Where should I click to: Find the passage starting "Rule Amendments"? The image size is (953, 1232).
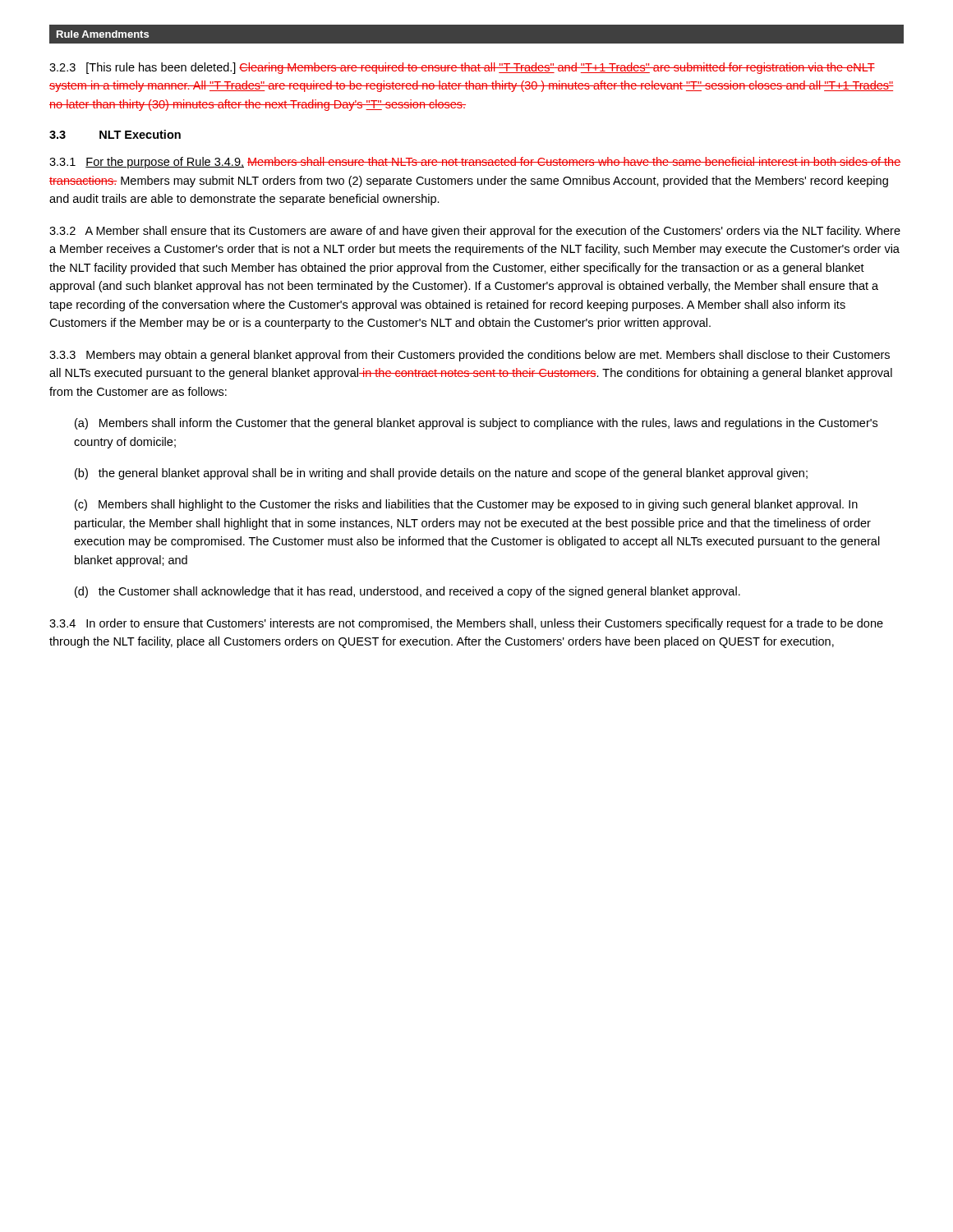coord(103,34)
